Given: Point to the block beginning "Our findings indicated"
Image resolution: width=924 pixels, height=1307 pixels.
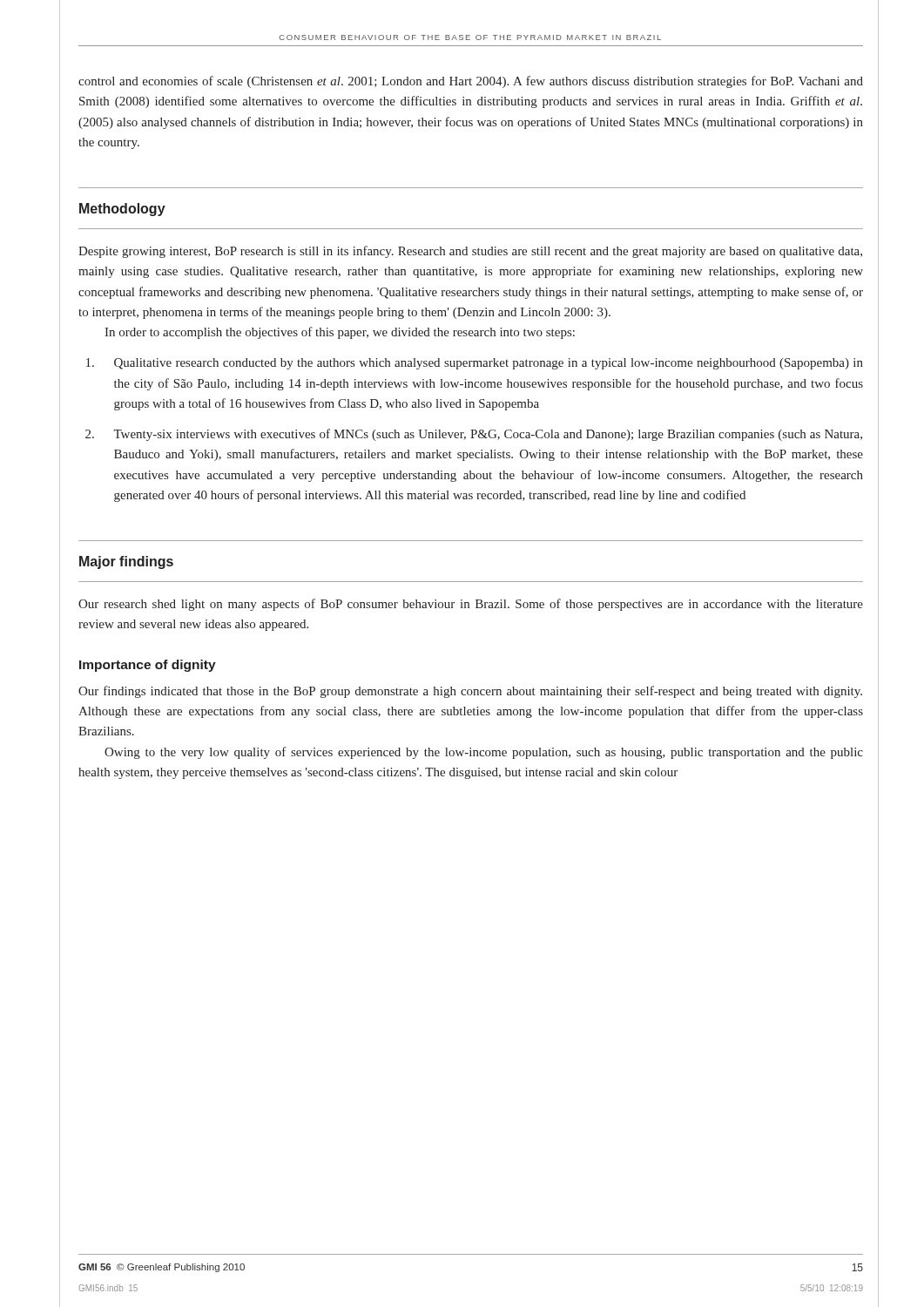Looking at the screenshot, I should coord(471,711).
